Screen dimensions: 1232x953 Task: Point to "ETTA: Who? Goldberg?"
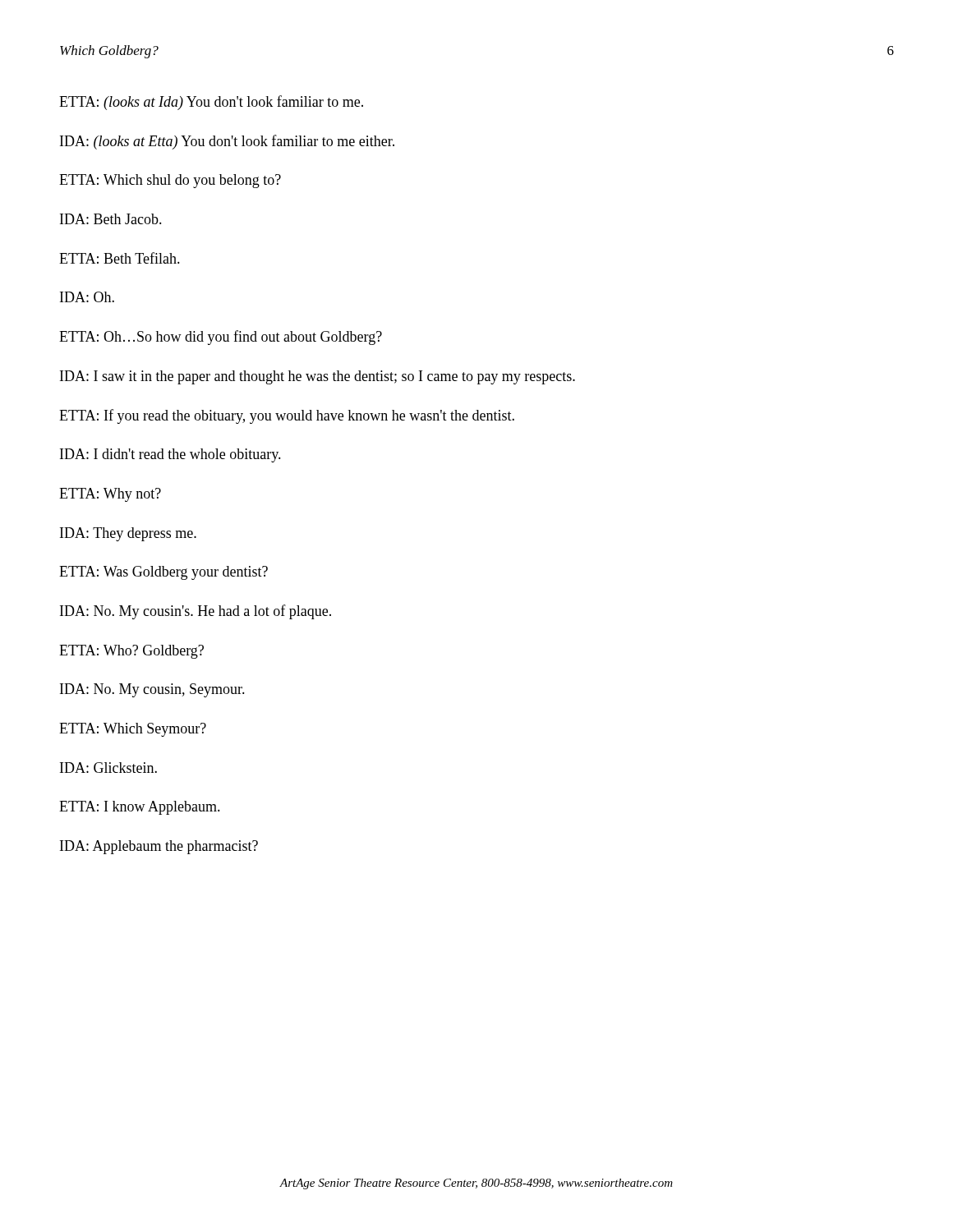132,650
